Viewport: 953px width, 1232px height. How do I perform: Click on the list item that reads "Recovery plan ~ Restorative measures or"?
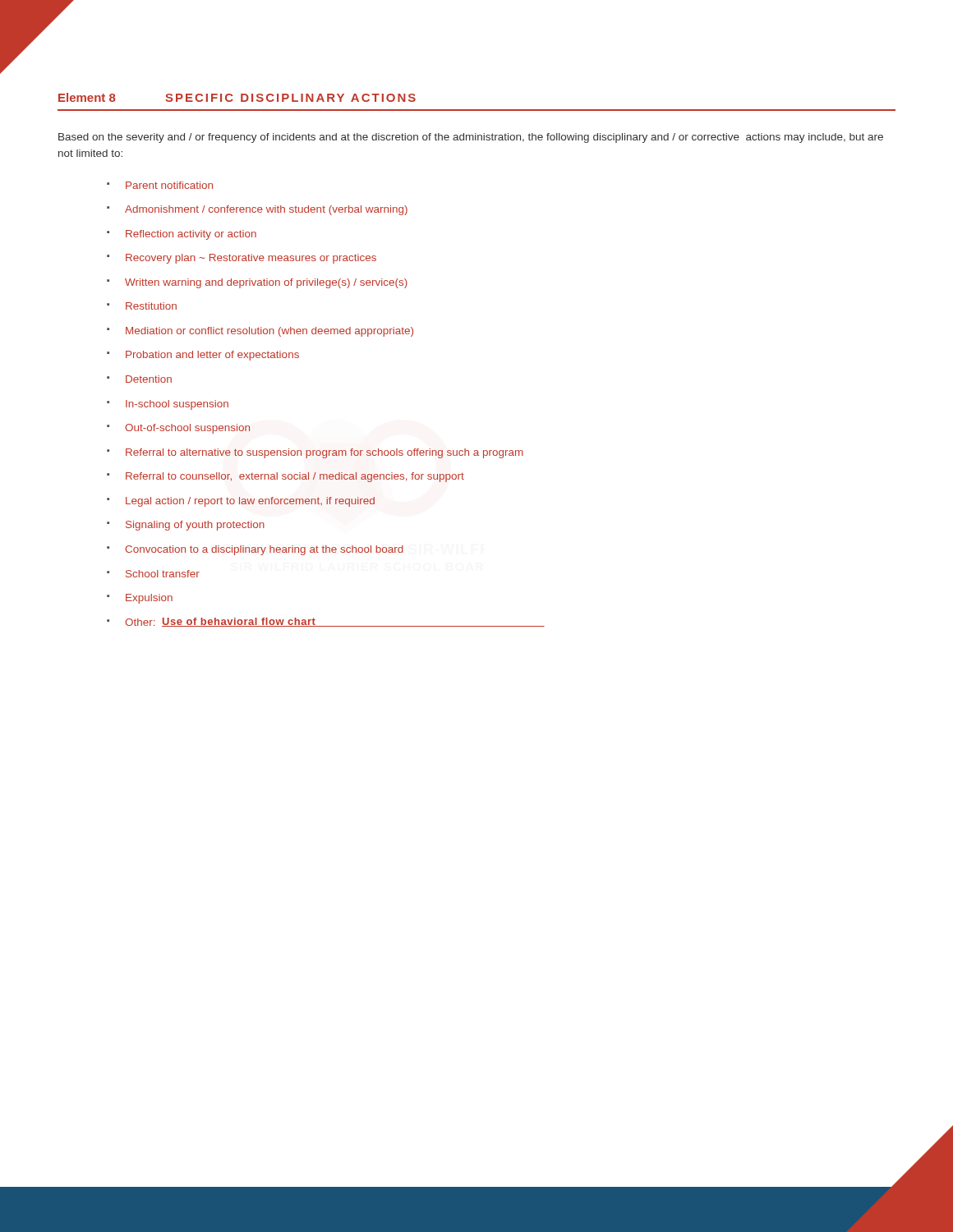pyautogui.click(x=251, y=258)
